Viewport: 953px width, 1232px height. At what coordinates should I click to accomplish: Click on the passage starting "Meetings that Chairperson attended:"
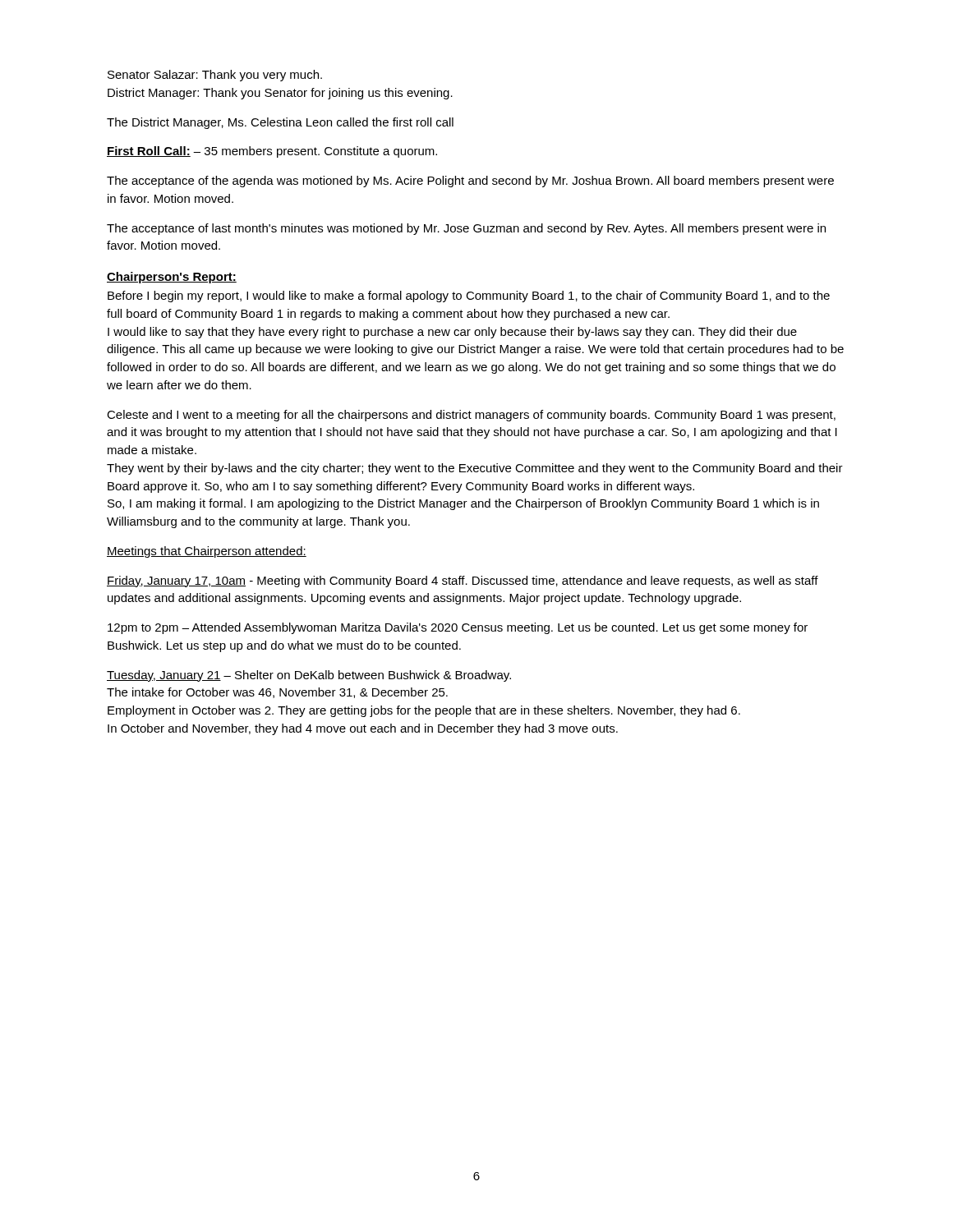tap(207, 551)
